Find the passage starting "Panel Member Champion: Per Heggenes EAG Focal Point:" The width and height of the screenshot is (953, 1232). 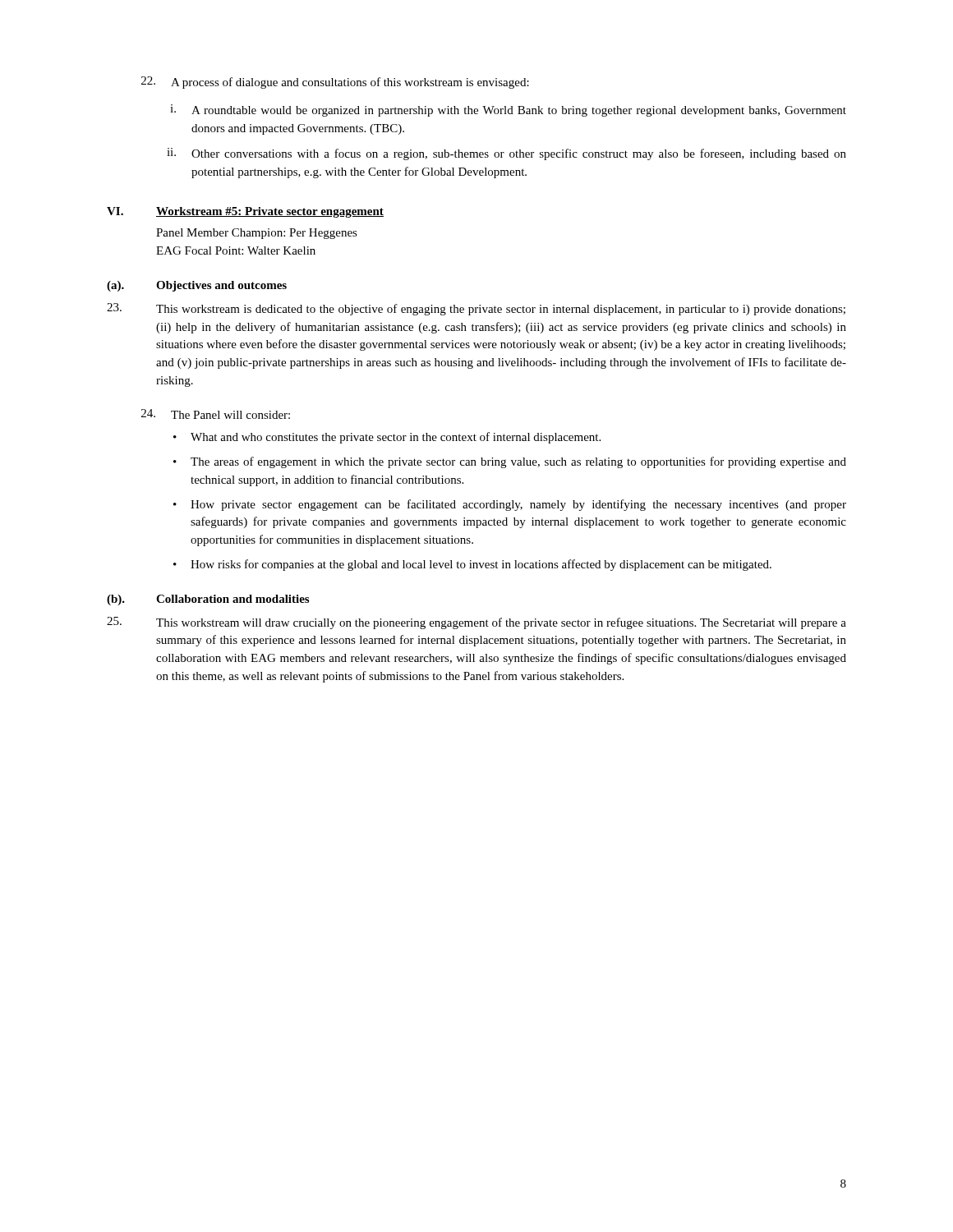(257, 241)
